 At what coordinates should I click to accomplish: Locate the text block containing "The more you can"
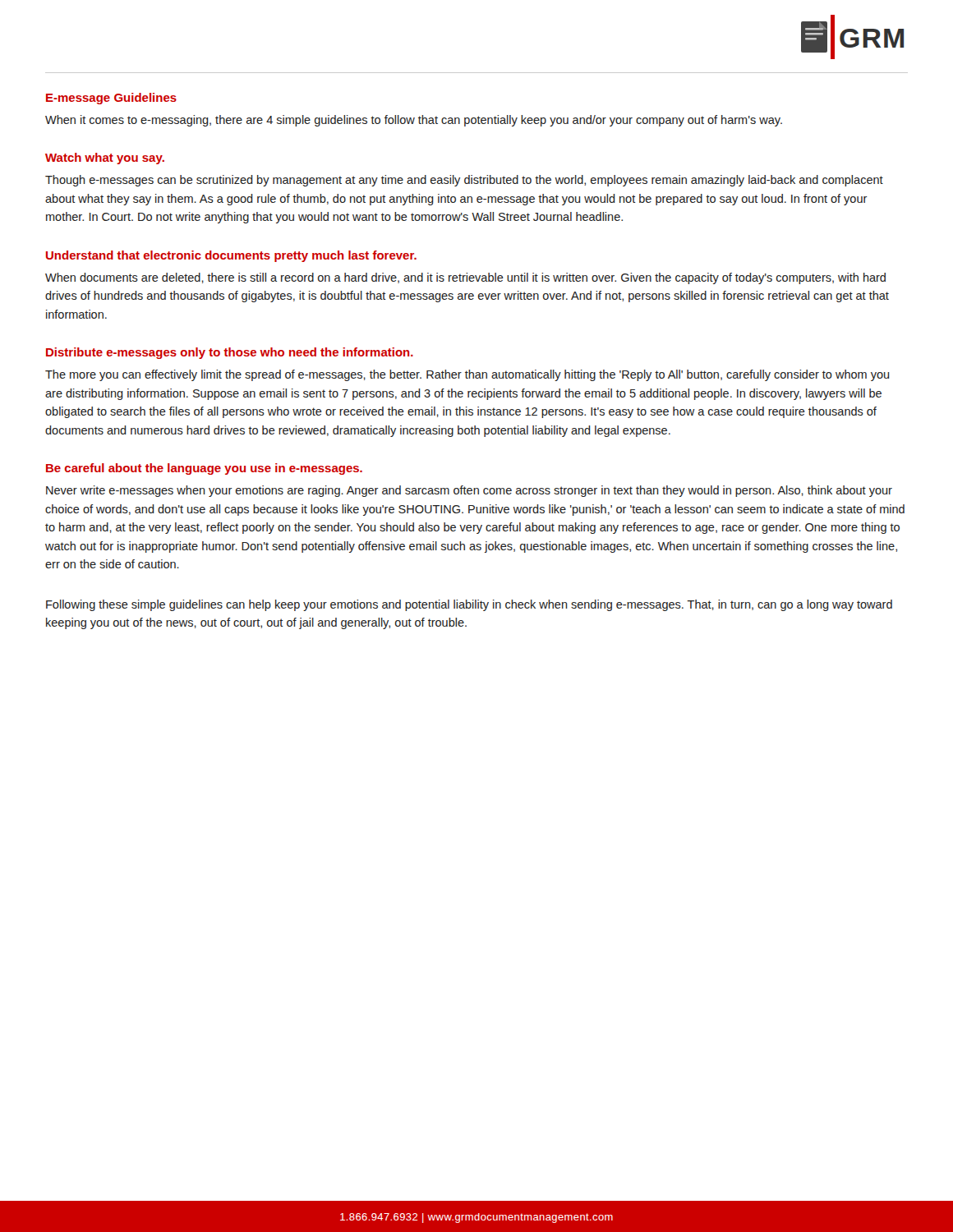coord(476,403)
